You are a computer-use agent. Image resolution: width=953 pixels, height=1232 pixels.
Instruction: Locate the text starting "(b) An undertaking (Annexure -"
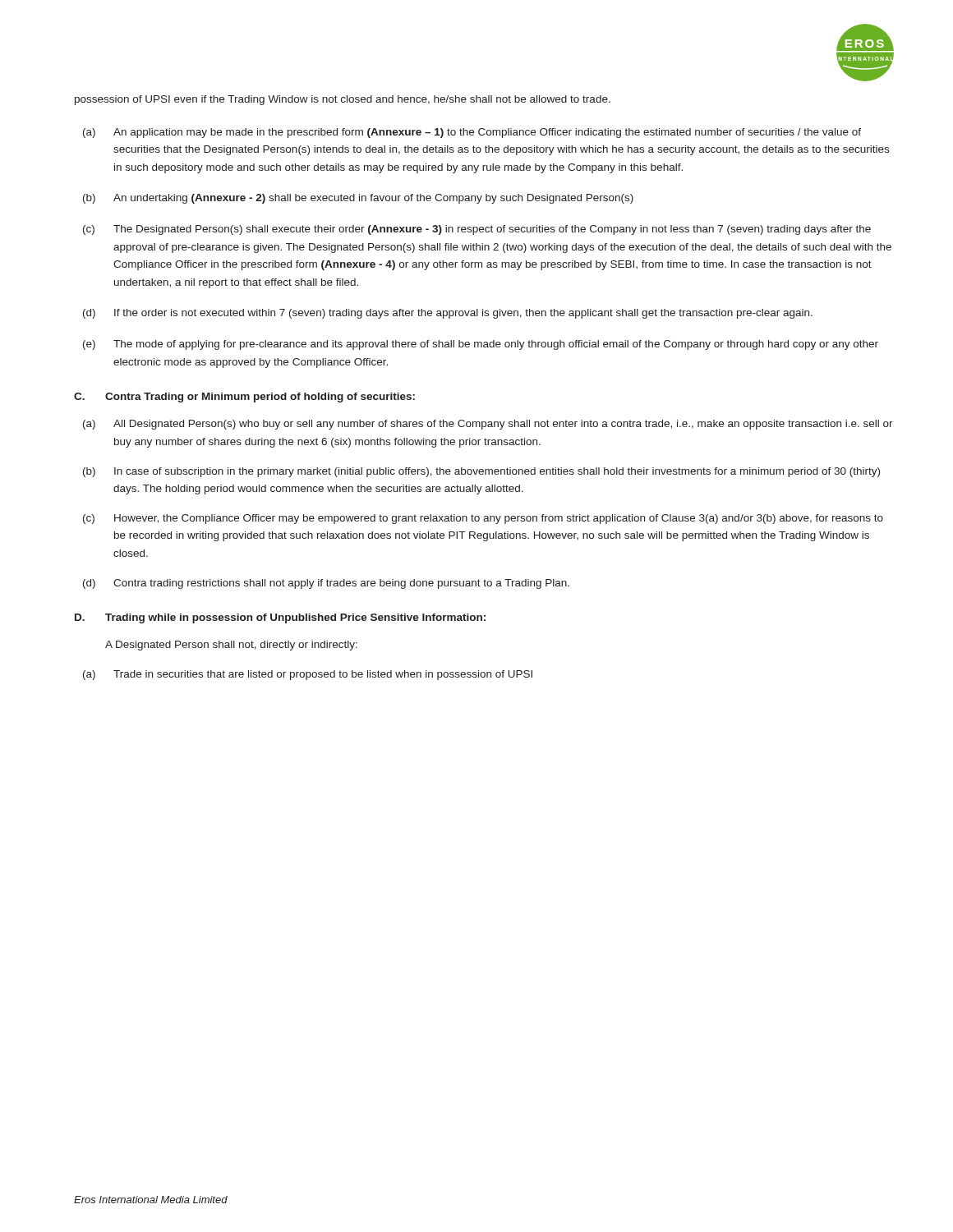(489, 198)
